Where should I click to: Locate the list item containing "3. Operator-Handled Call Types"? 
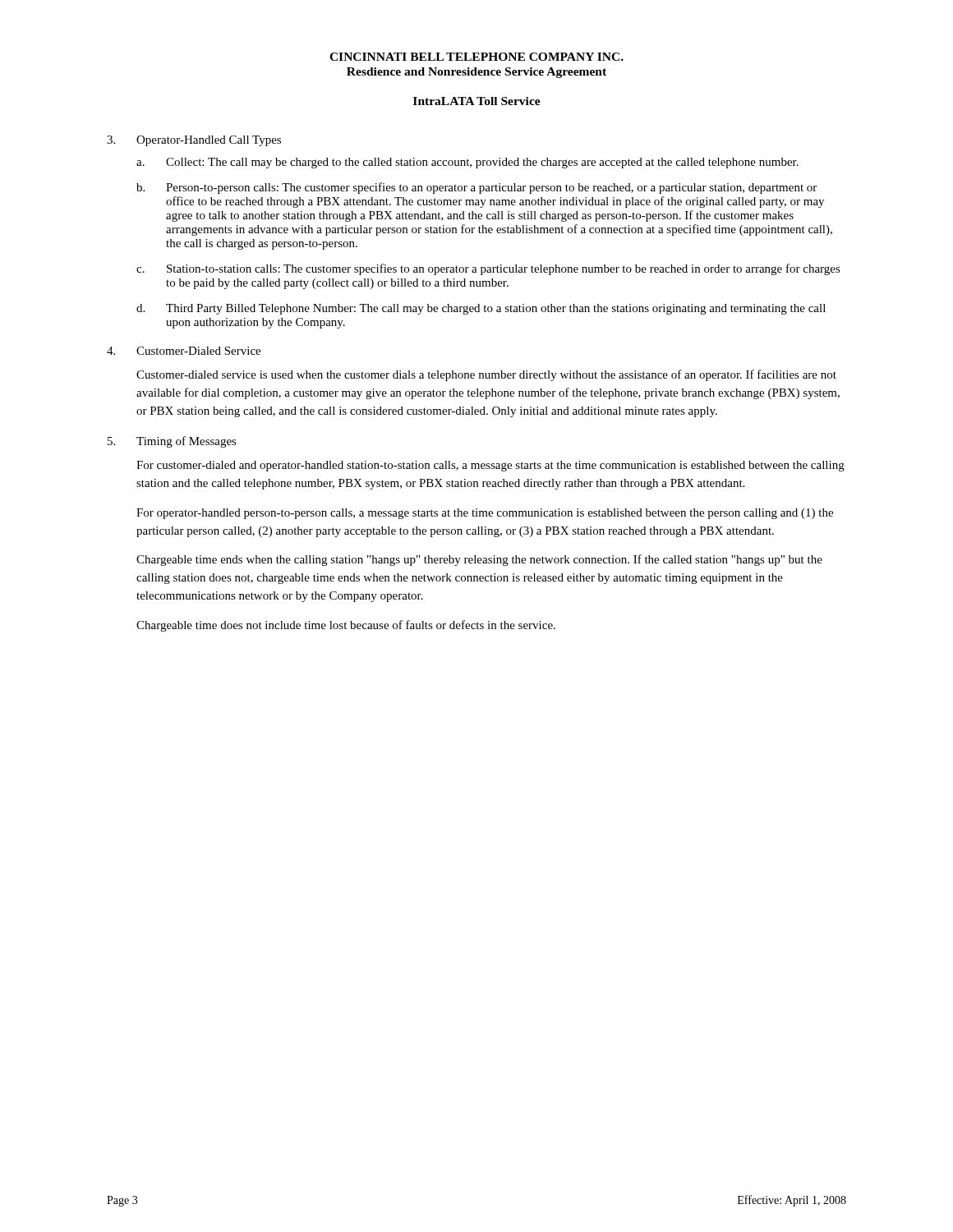tap(194, 141)
